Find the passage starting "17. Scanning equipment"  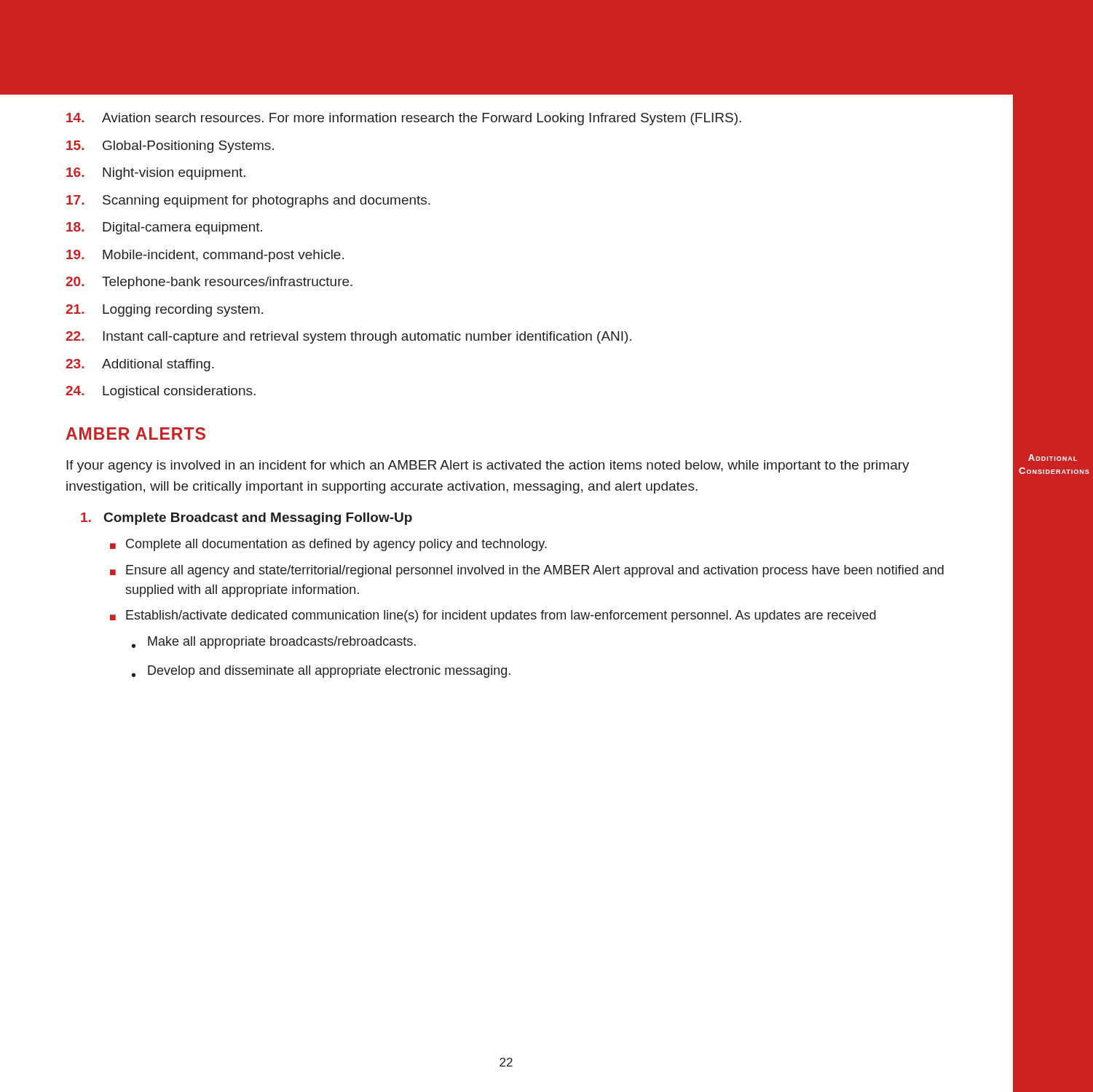point(248,201)
